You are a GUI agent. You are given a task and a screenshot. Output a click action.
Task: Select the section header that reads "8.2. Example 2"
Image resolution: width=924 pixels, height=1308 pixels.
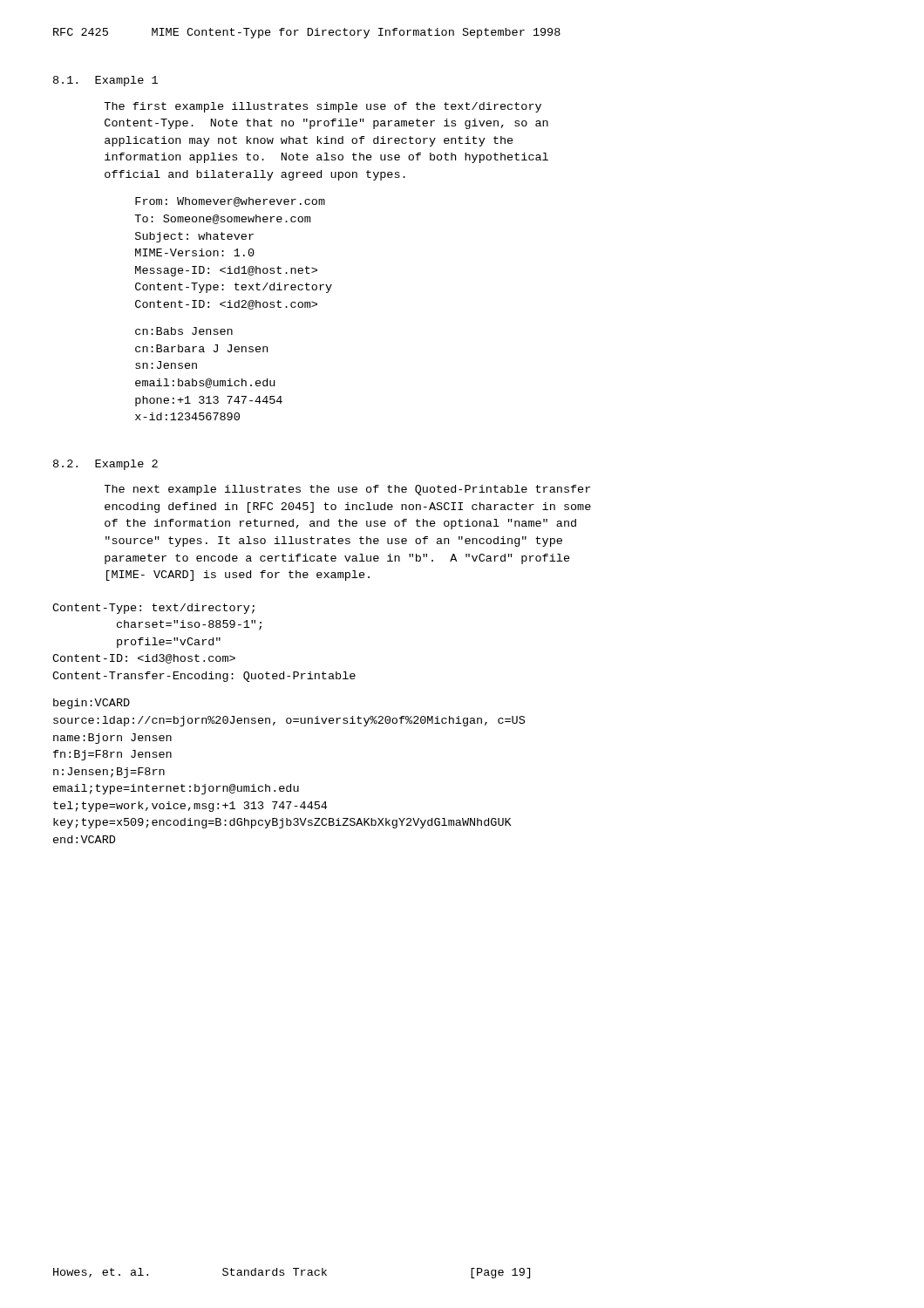(x=105, y=465)
